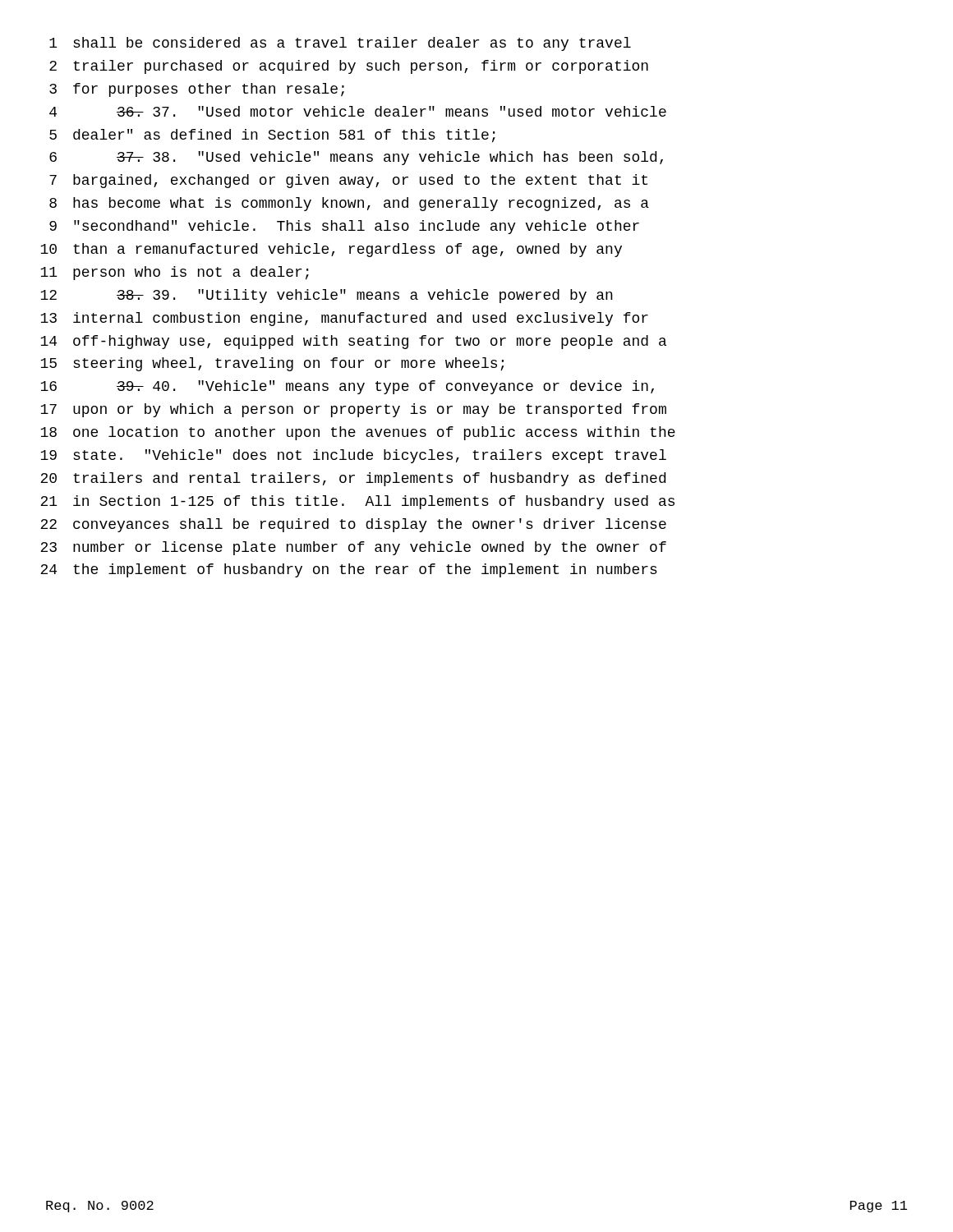Locate the block of text that opens with "22 conveyances shall be required to display the"
The width and height of the screenshot is (953, 1232).
coord(454,525)
